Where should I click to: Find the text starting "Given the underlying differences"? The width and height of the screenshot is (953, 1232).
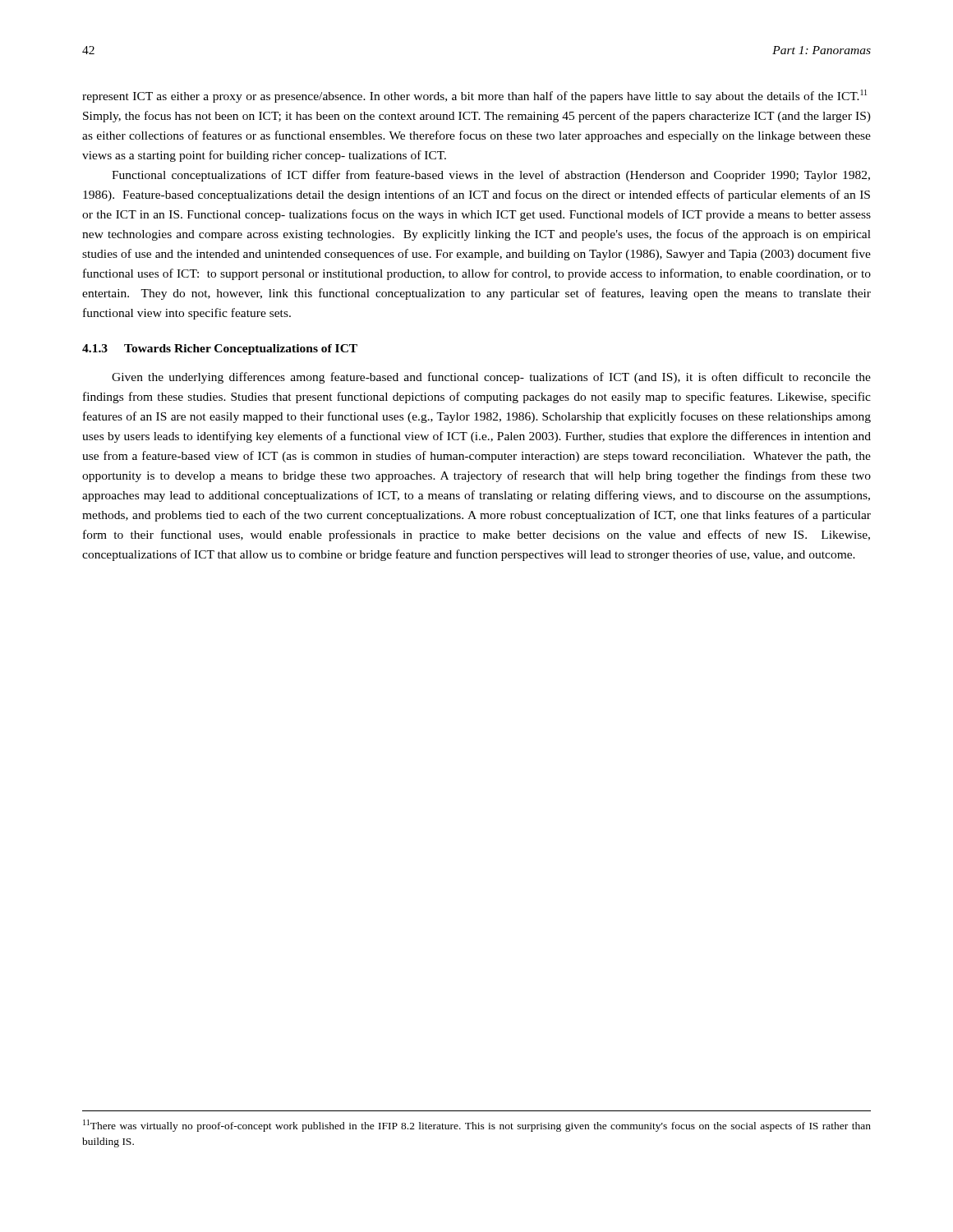tap(476, 466)
